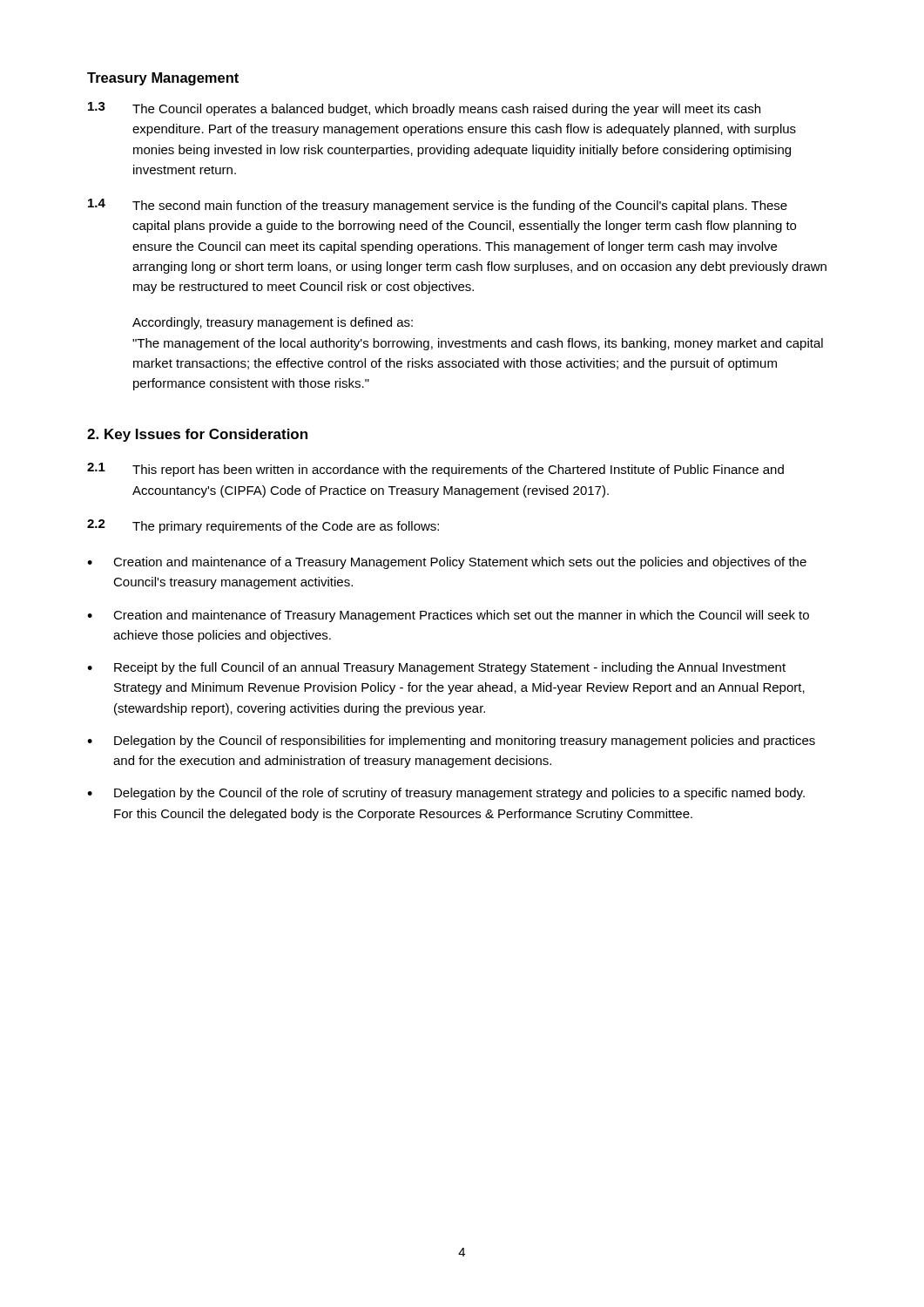Locate the section header containing "Treasury Management"
The width and height of the screenshot is (924, 1307).
tap(163, 78)
